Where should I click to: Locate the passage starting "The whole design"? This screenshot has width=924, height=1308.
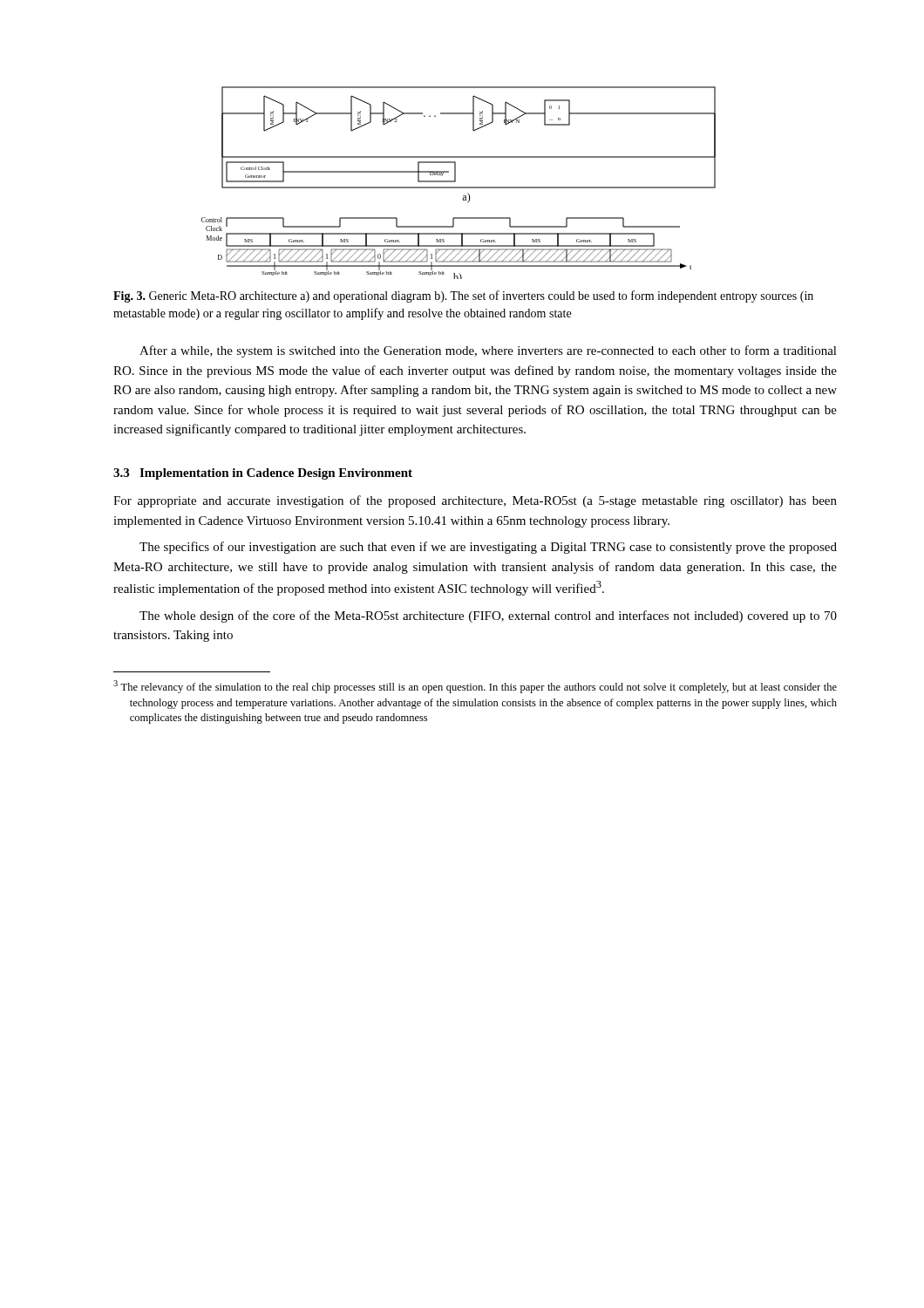click(x=475, y=625)
